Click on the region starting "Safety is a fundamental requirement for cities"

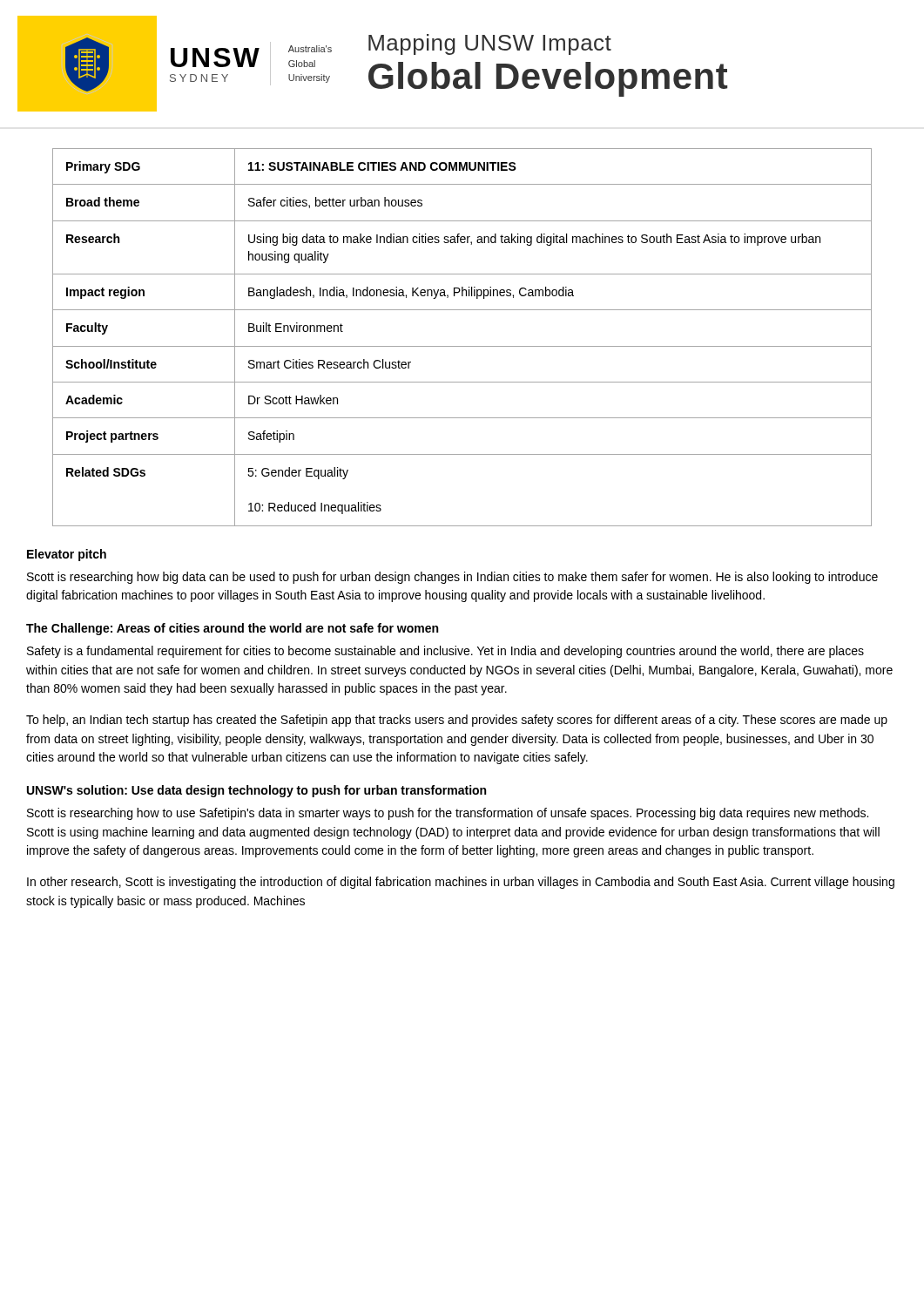pos(460,670)
